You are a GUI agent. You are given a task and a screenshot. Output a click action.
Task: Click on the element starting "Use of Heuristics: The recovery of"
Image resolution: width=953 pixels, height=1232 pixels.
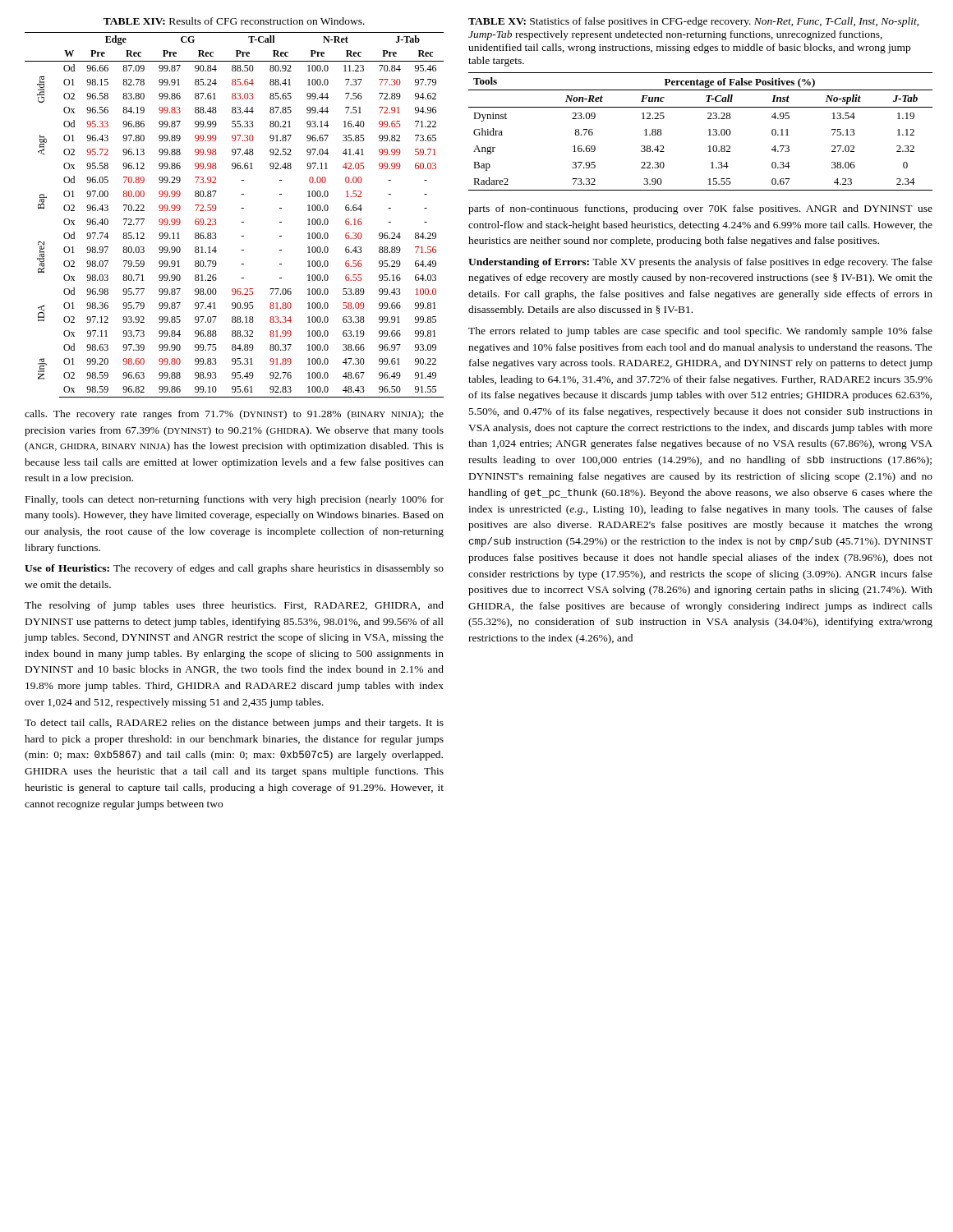(234, 576)
